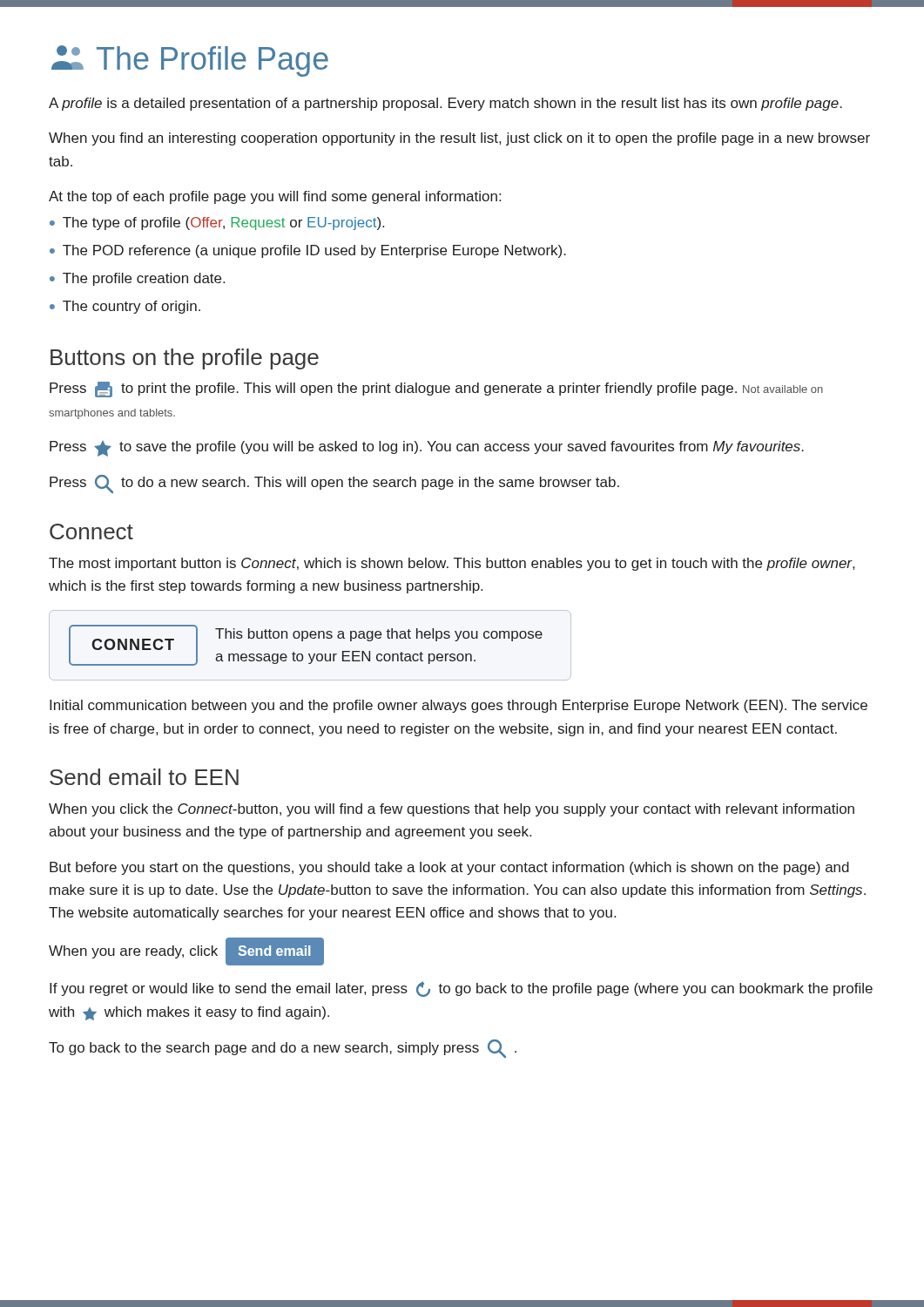Locate the block of text that opens with "When you find"

pos(459,150)
